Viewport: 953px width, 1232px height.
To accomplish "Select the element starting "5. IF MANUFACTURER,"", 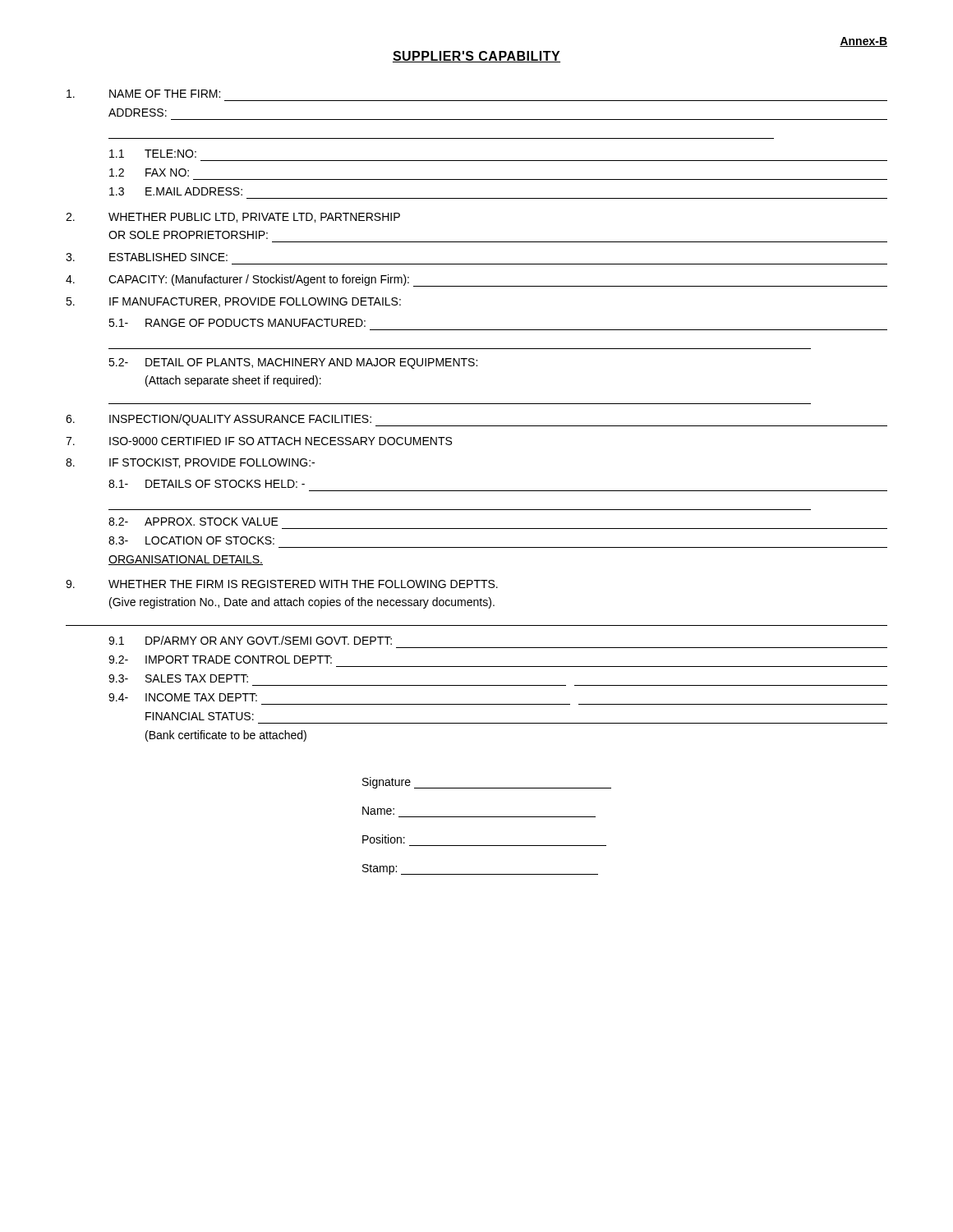I will [233, 302].
